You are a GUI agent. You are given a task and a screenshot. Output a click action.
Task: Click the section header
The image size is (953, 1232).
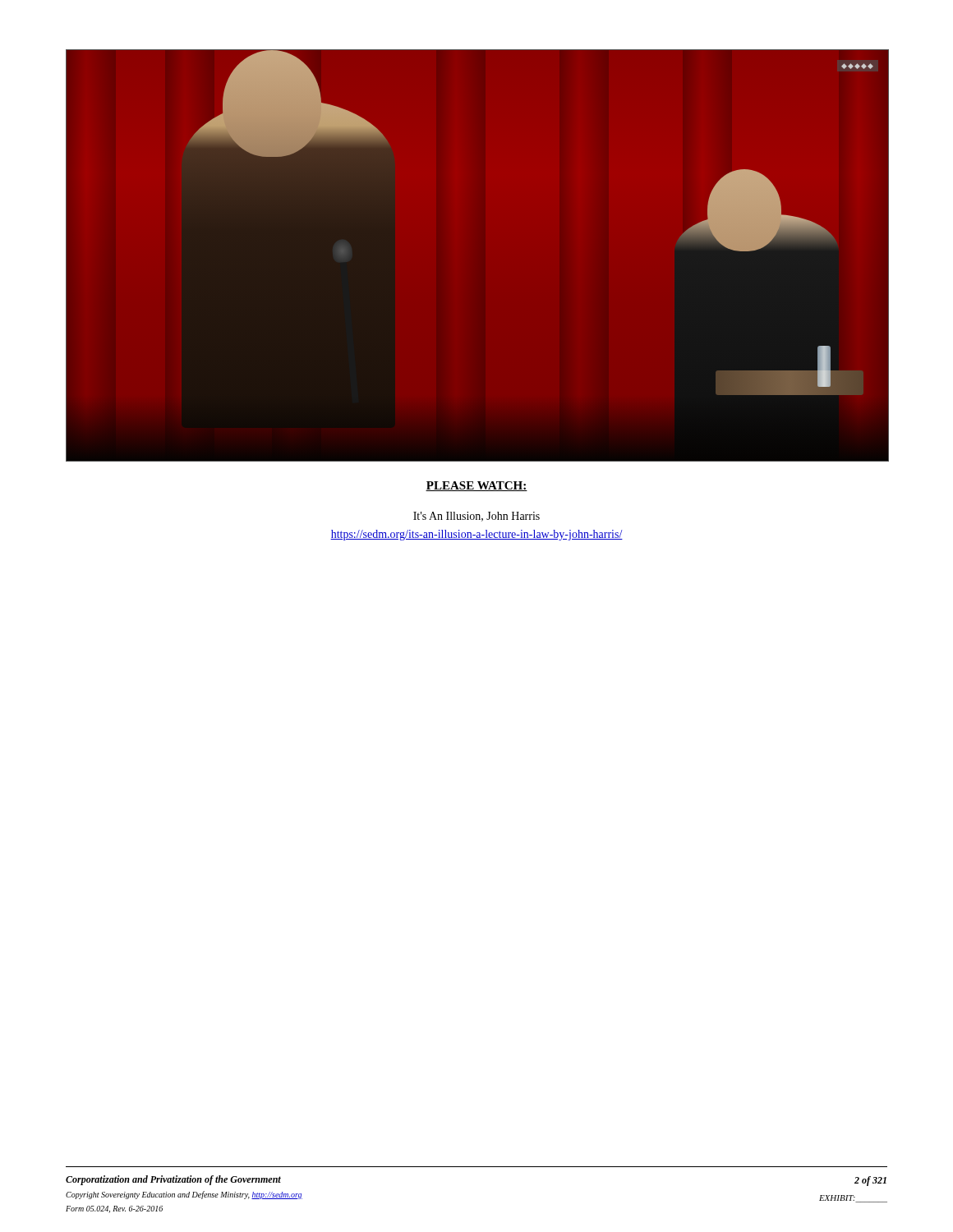(476, 485)
